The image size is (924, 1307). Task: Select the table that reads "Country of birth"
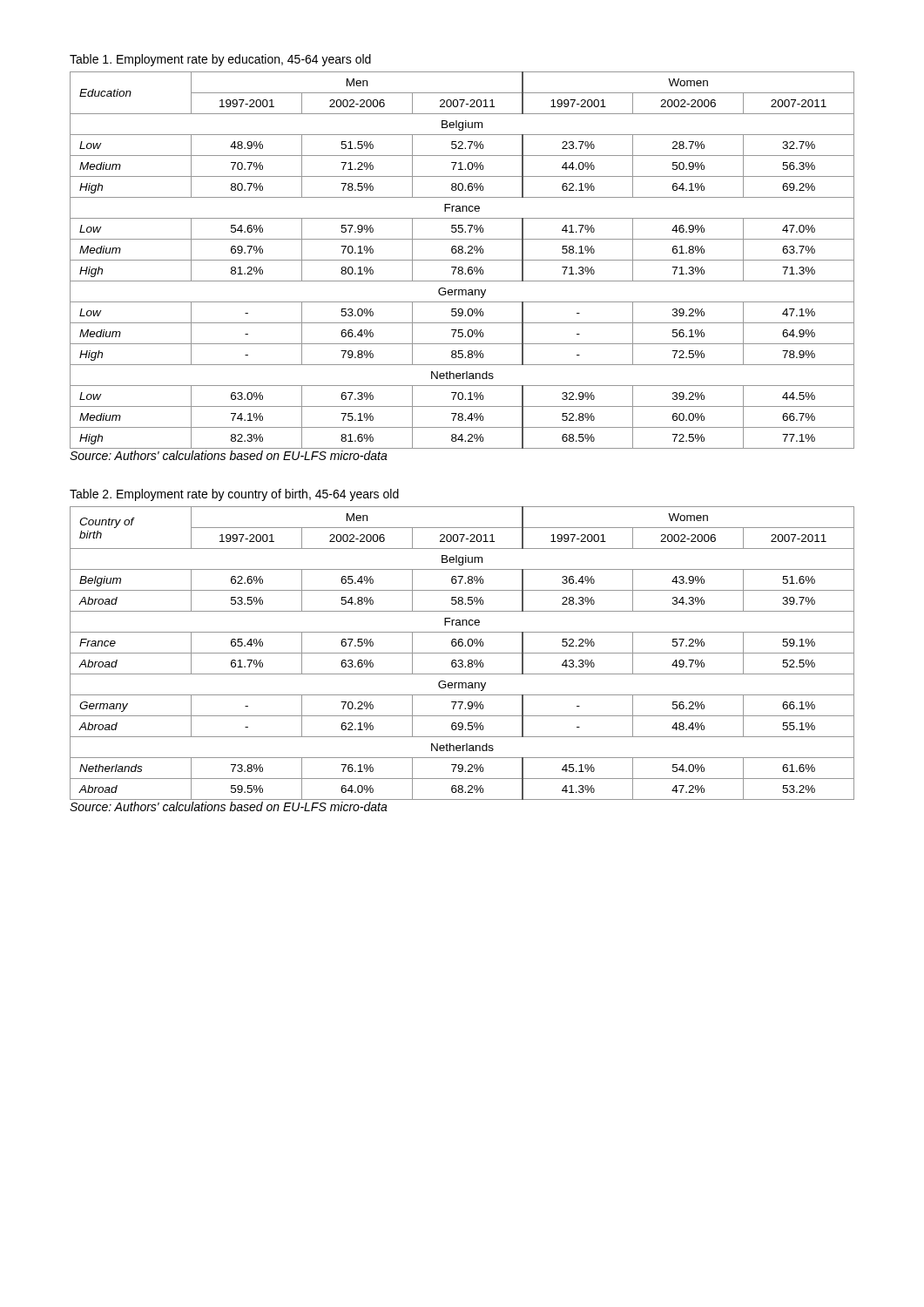(x=462, y=653)
